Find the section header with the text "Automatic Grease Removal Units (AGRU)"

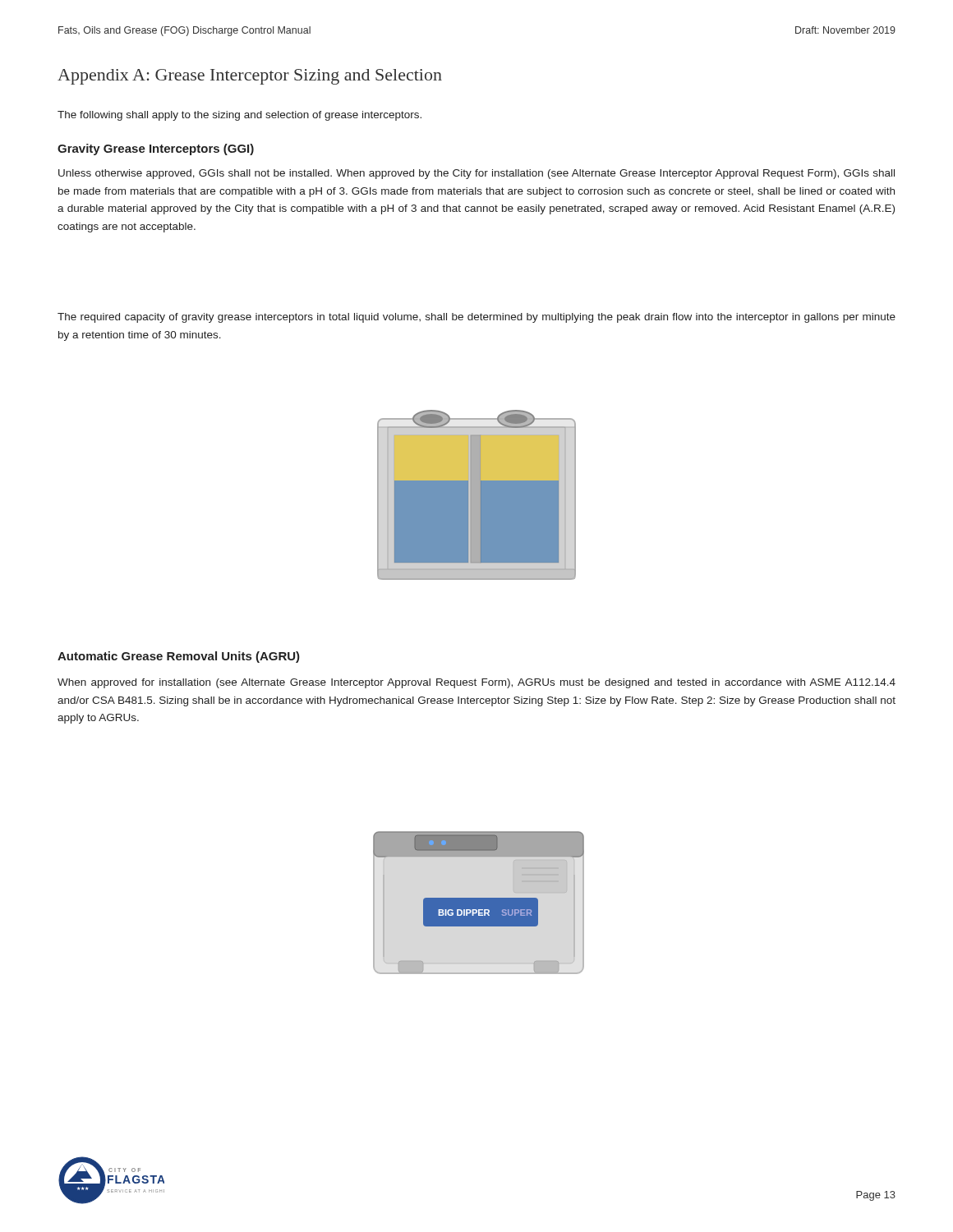point(179,656)
